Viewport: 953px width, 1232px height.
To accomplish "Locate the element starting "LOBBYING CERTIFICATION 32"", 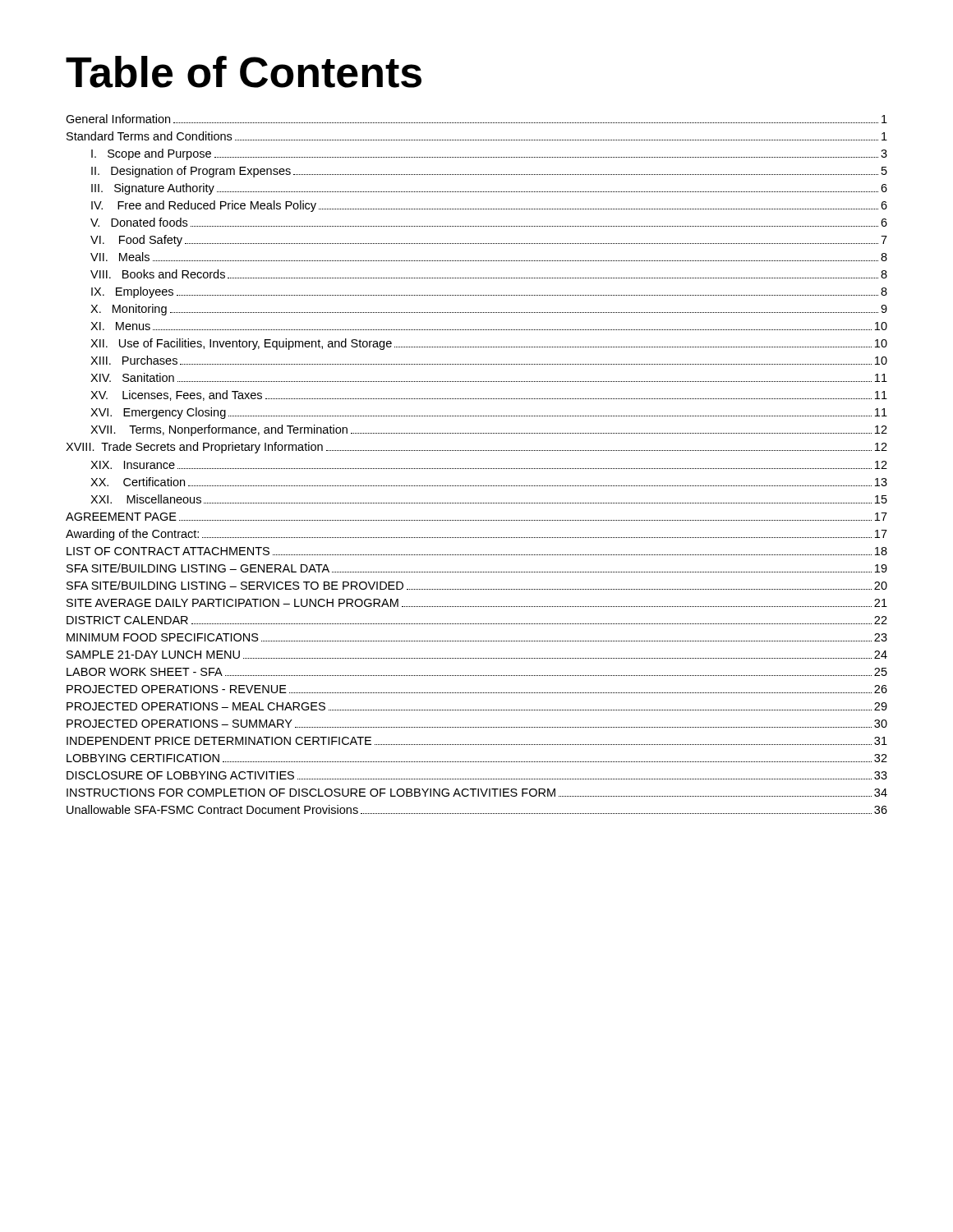I will (x=476, y=758).
